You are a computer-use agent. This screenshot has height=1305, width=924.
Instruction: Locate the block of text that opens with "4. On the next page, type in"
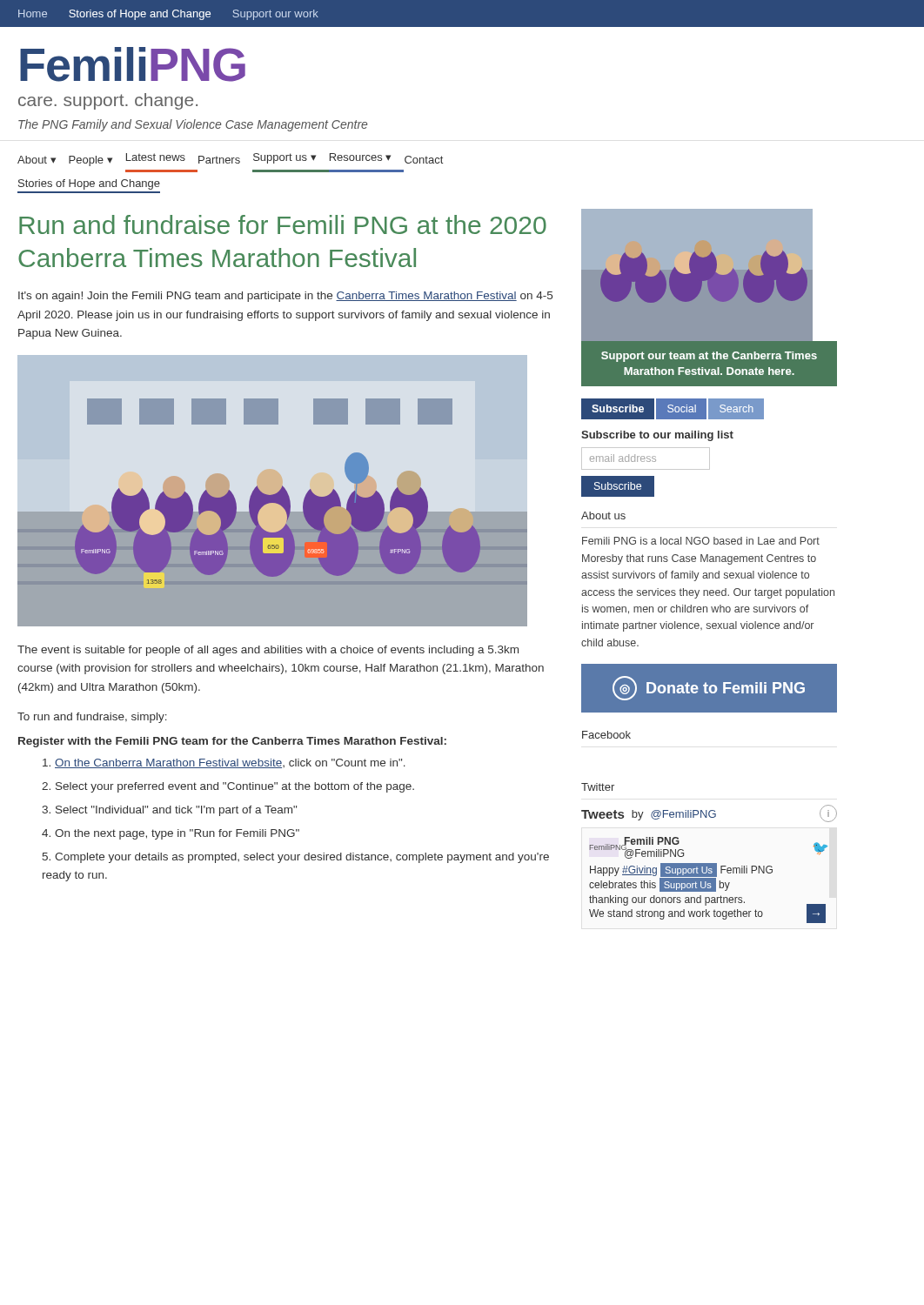tap(171, 833)
